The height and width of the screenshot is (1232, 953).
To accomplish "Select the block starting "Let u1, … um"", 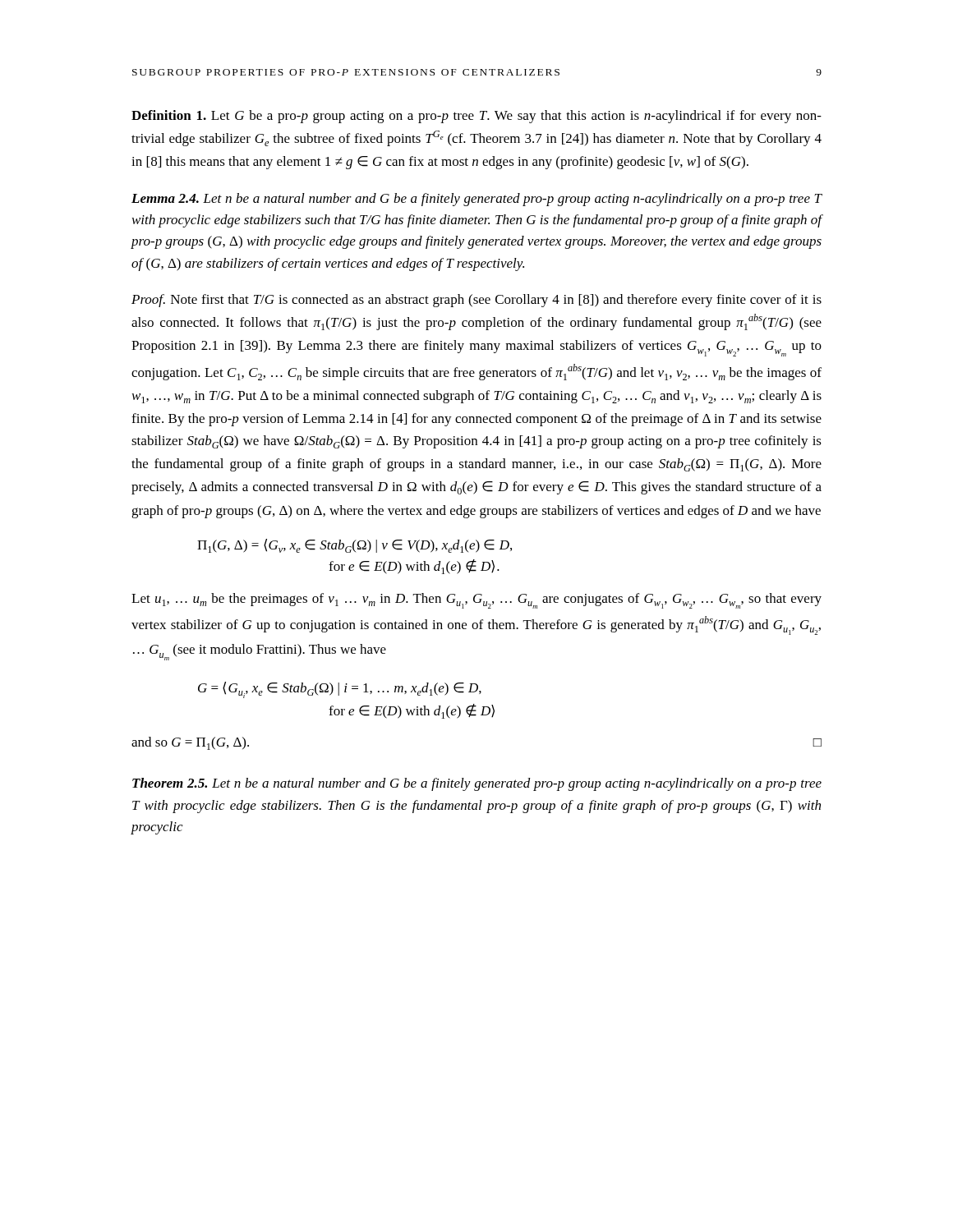I will [476, 626].
